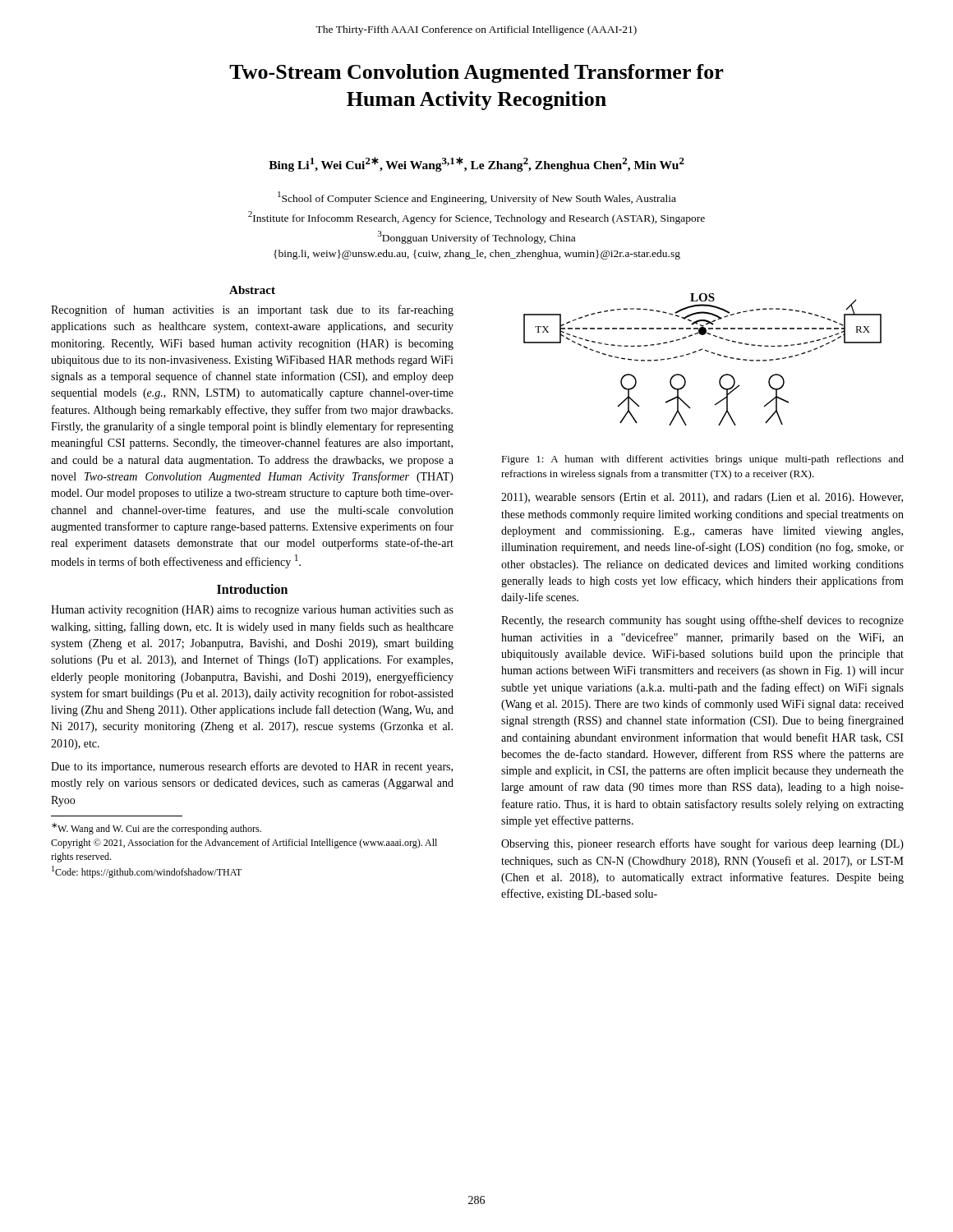Viewport: 953px width, 1232px height.
Task: Navigate to the block starting "Human activity recognition"
Action: 252,677
